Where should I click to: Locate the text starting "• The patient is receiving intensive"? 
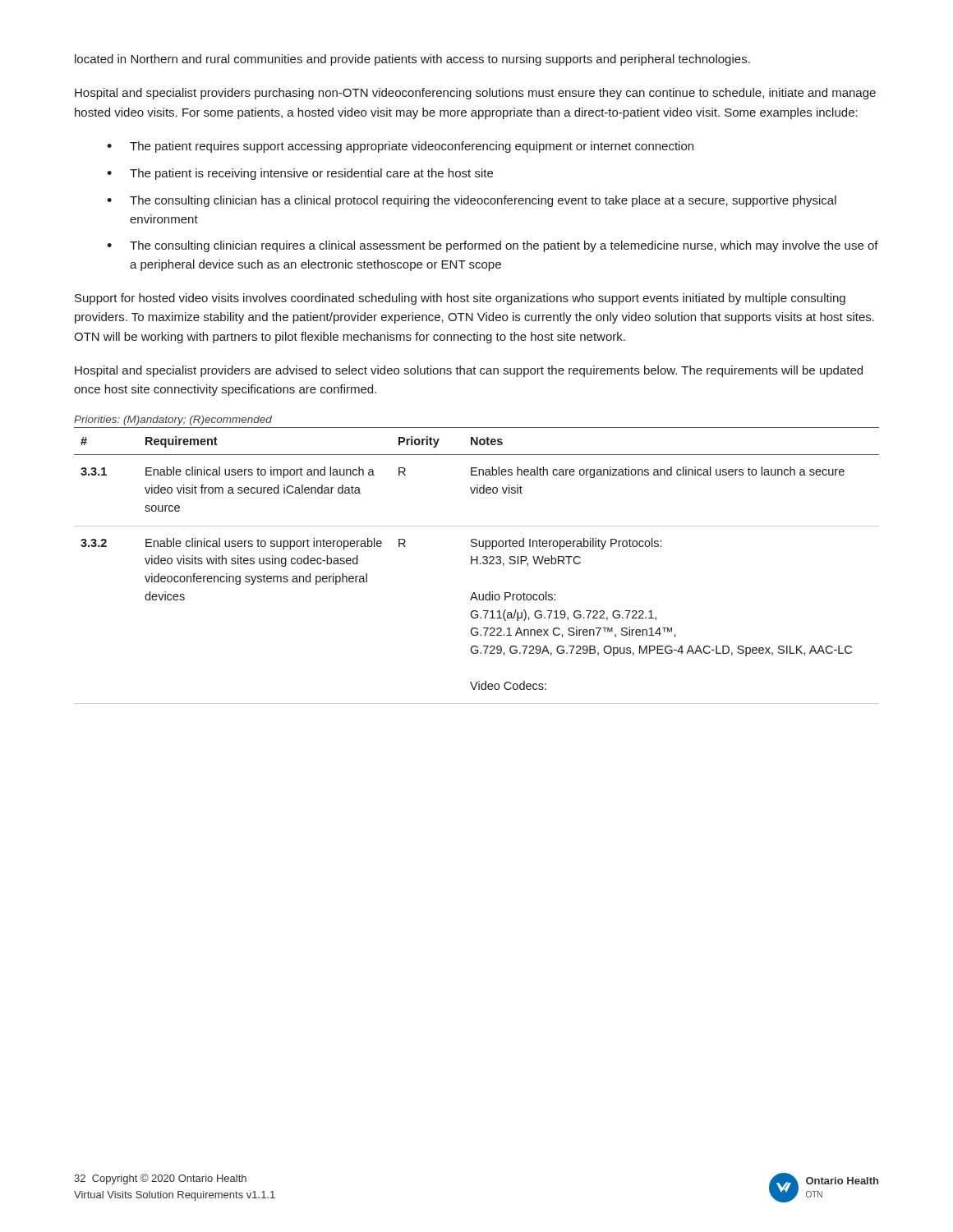coord(493,174)
